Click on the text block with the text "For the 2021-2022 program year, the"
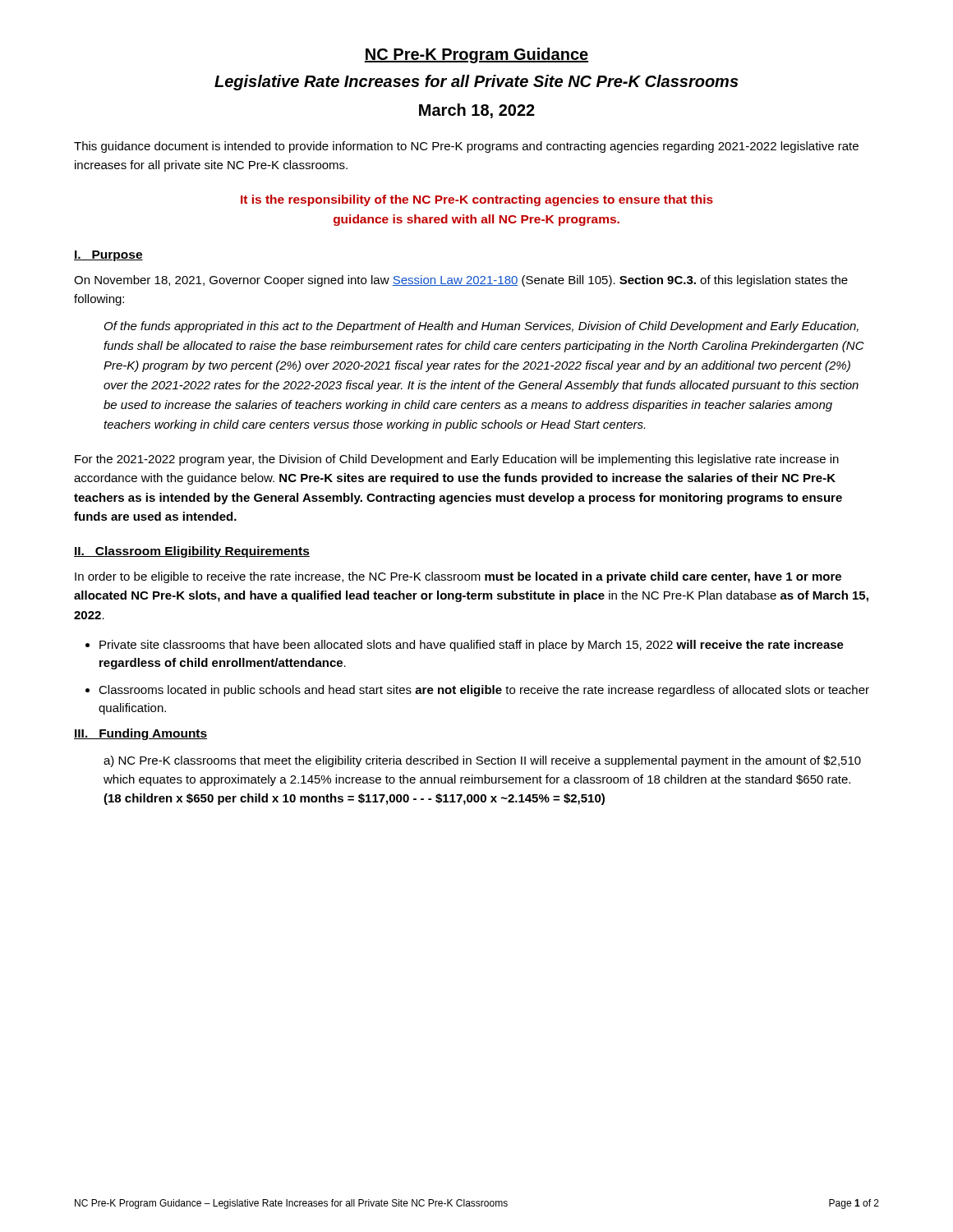This screenshot has width=953, height=1232. [x=458, y=487]
